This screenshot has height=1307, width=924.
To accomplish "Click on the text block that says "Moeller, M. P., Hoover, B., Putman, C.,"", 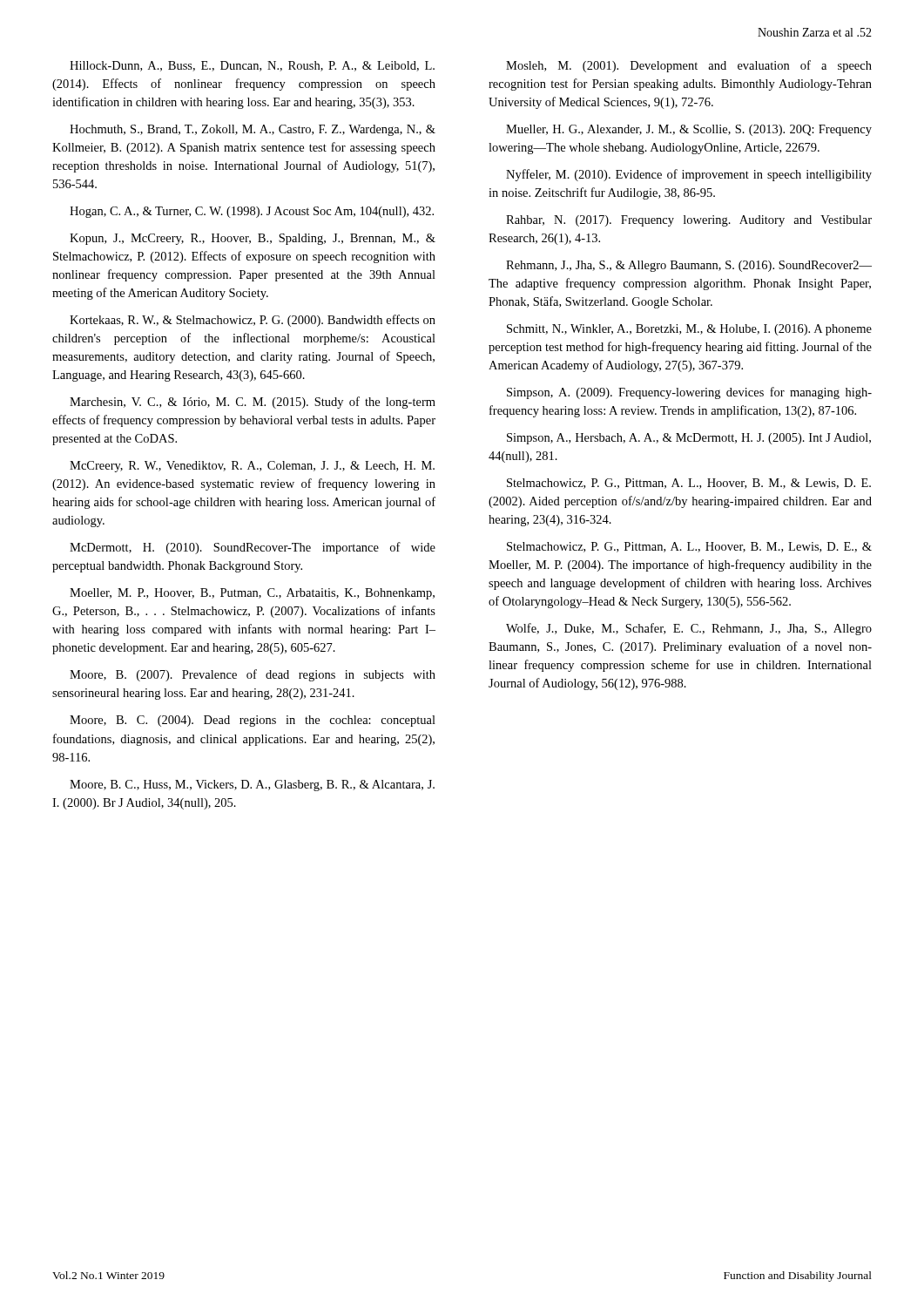I will pyautogui.click(x=244, y=620).
